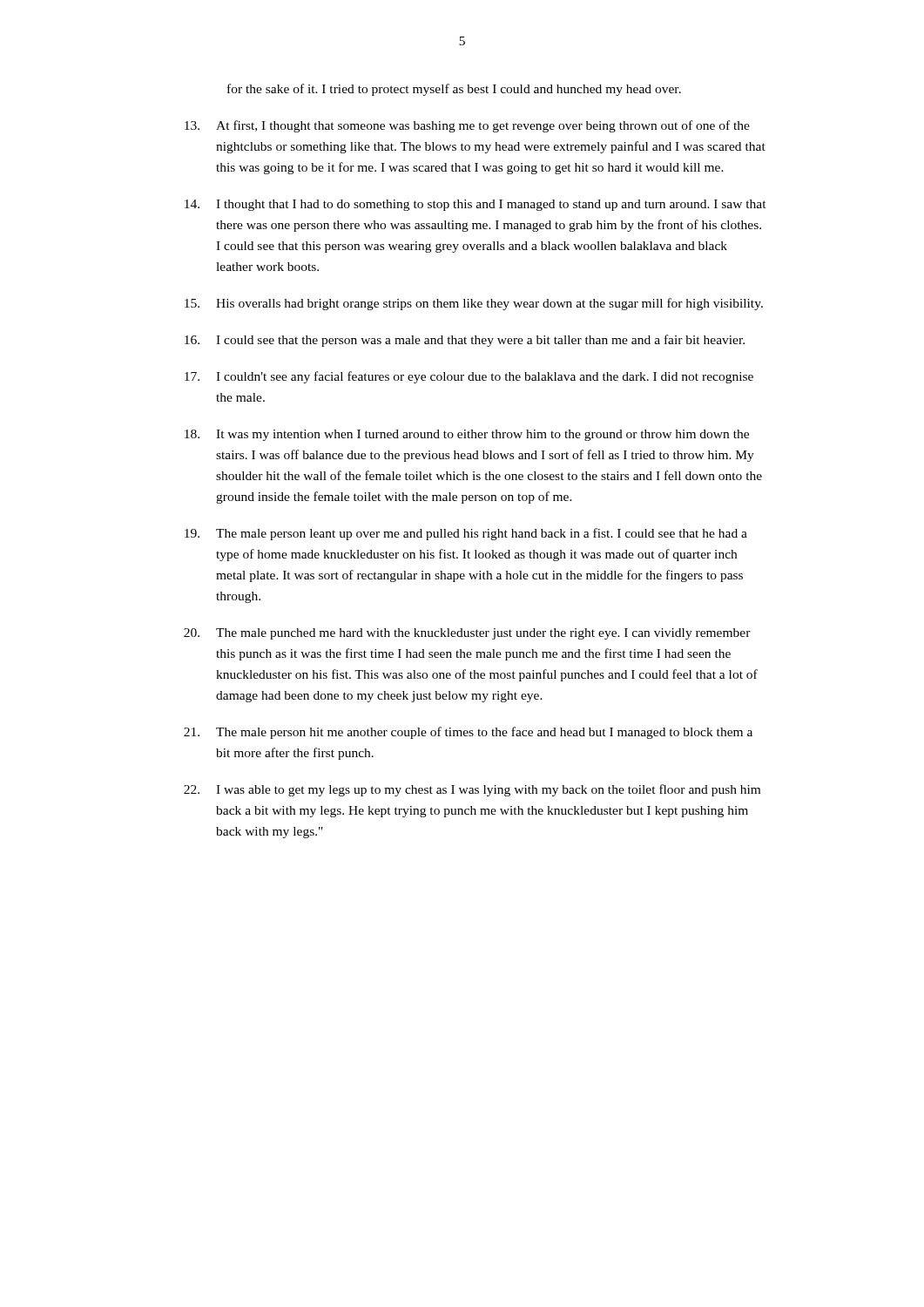
Task: Click the passage that begins "15. His overalls had bright orange strips"
Action: (x=462, y=303)
